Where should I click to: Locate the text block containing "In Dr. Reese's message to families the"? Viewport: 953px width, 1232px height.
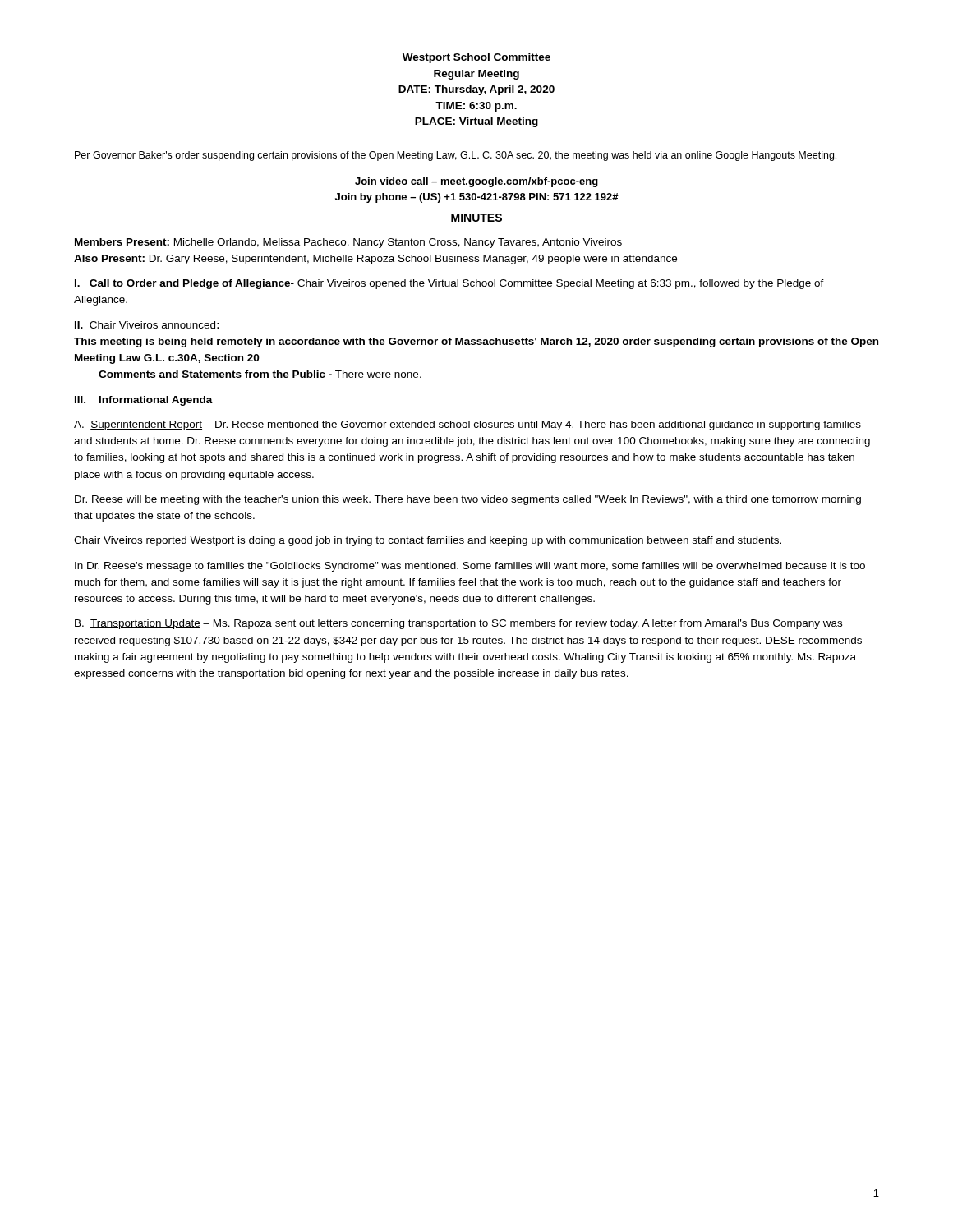[470, 582]
